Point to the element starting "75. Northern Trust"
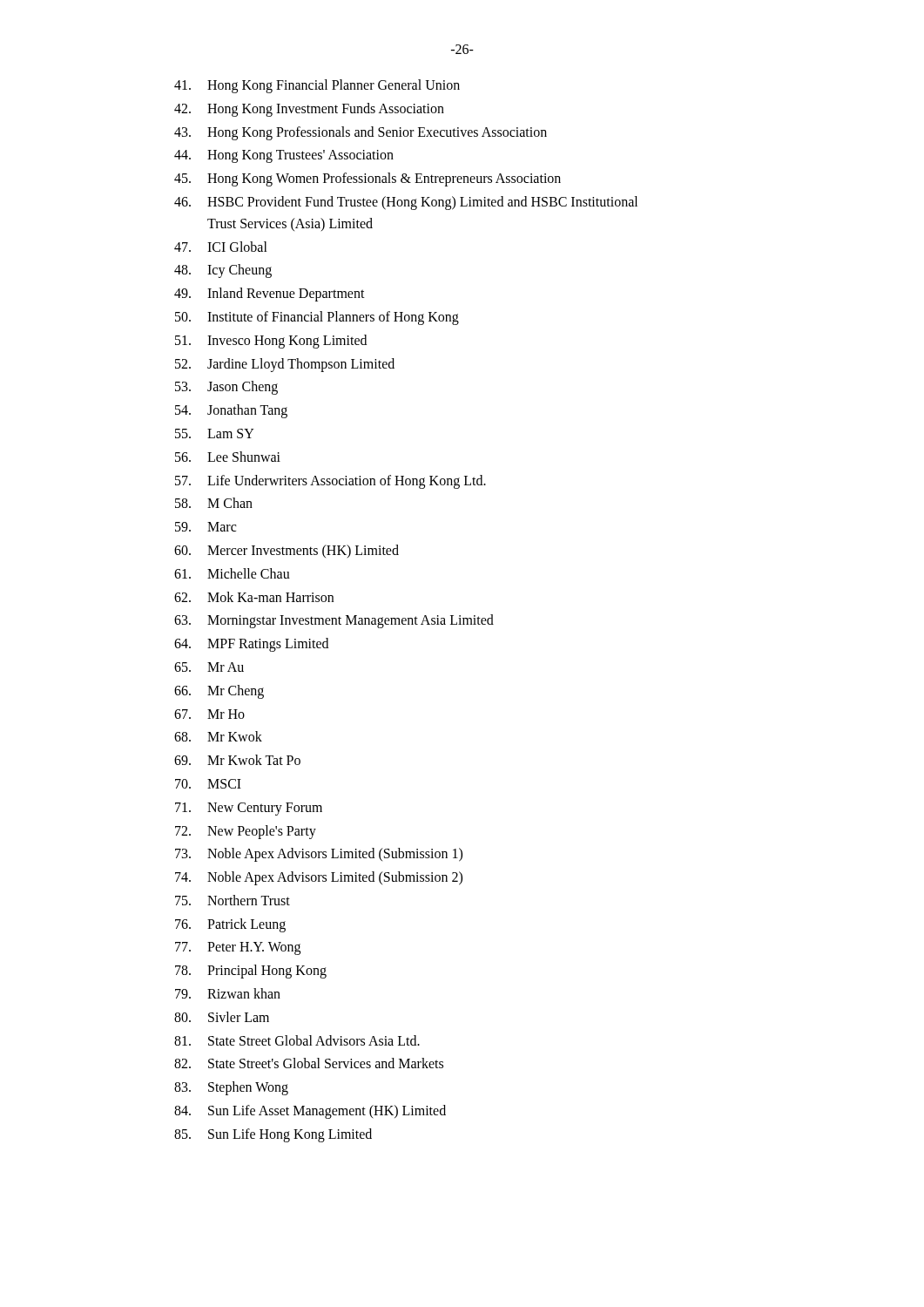924x1307 pixels. click(233, 900)
